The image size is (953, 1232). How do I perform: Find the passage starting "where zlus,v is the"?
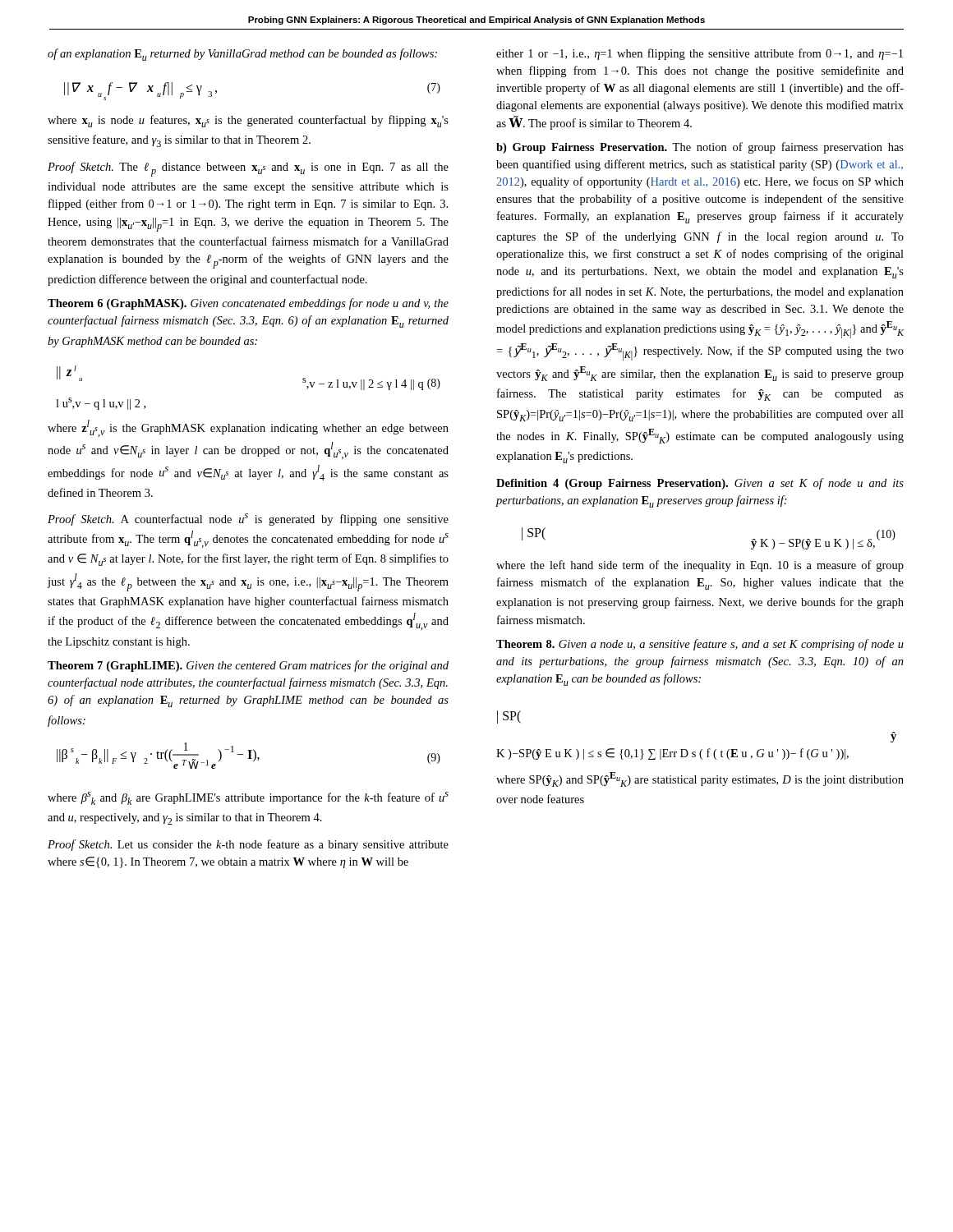(248, 459)
